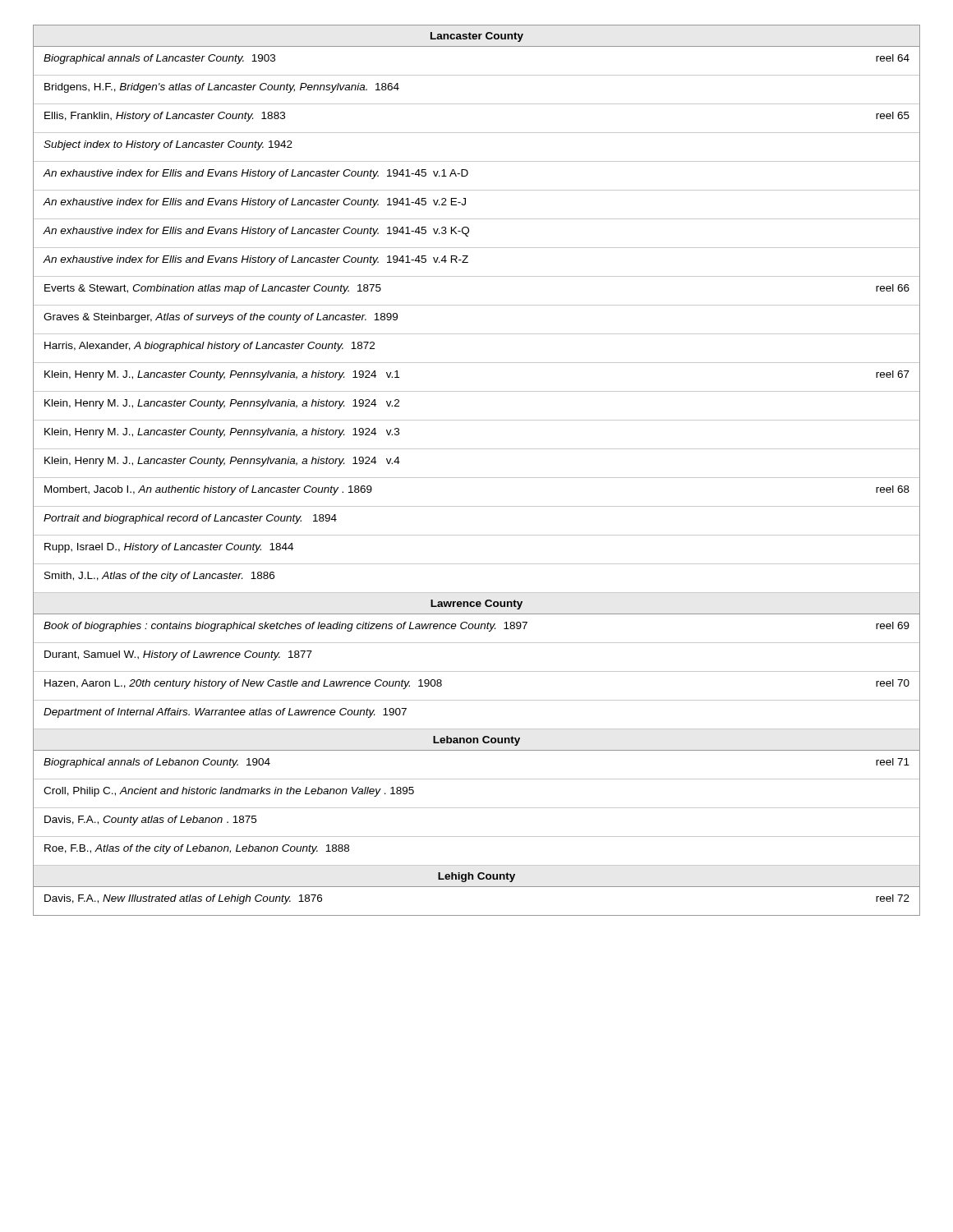The image size is (953, 1232).
Task: Select the list item that reads "Subject index to History of Lancaster County. 1942"
Action: [x=168, y=145]
